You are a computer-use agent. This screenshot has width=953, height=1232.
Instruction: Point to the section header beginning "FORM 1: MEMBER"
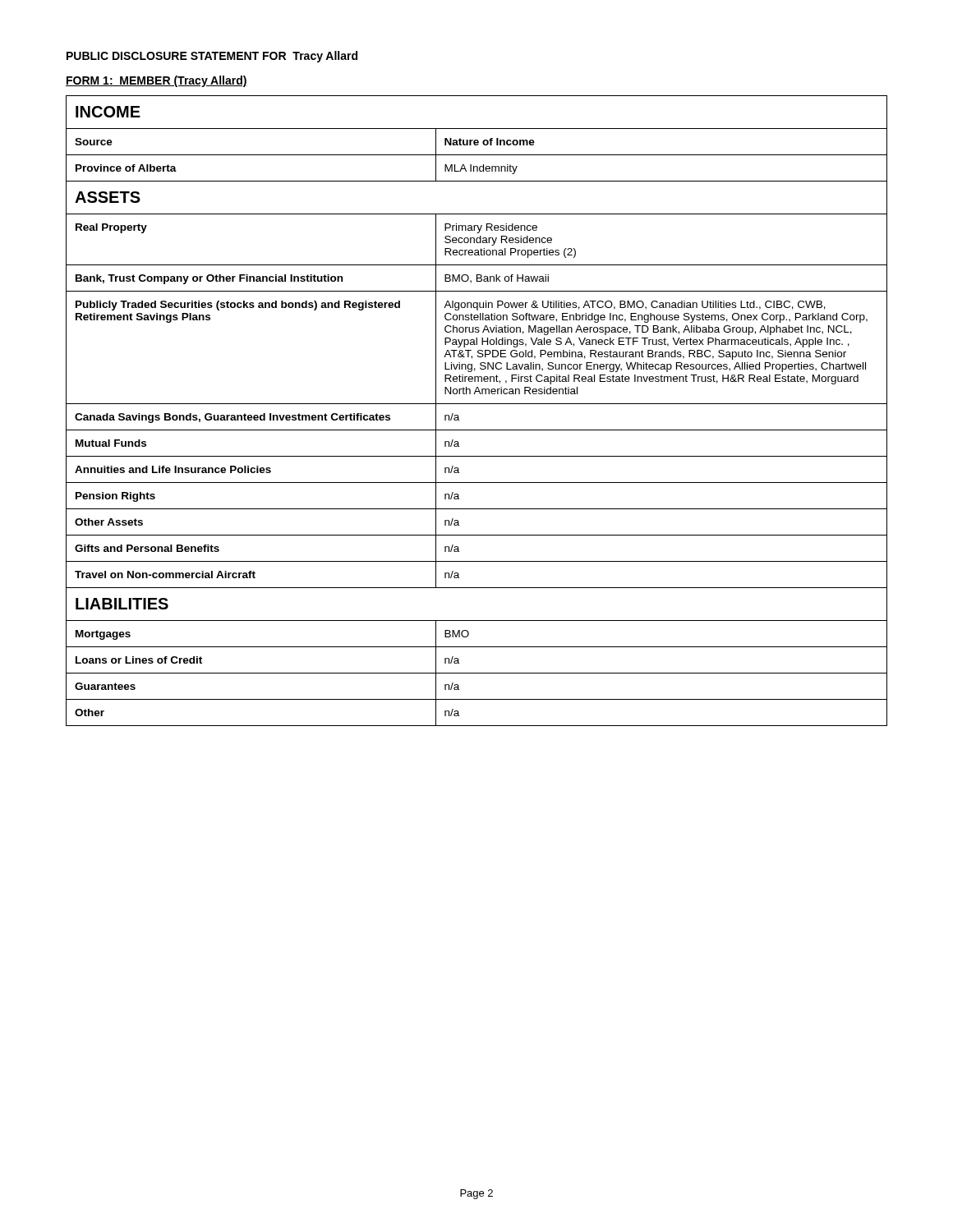coord(156,81)
